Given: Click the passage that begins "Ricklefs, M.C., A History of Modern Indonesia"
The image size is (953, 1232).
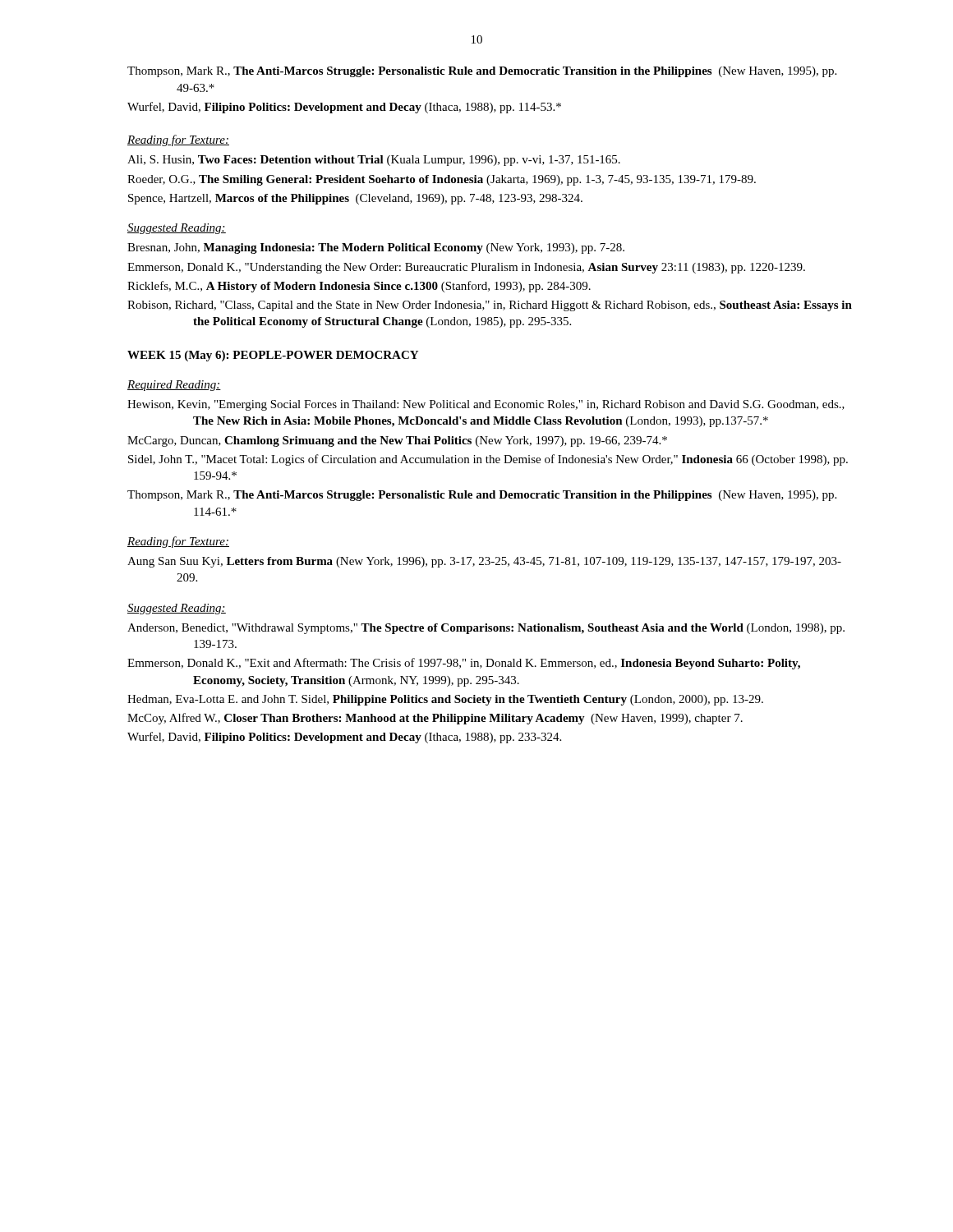Looking at the screenshot, I should click(x=359, y=286).
